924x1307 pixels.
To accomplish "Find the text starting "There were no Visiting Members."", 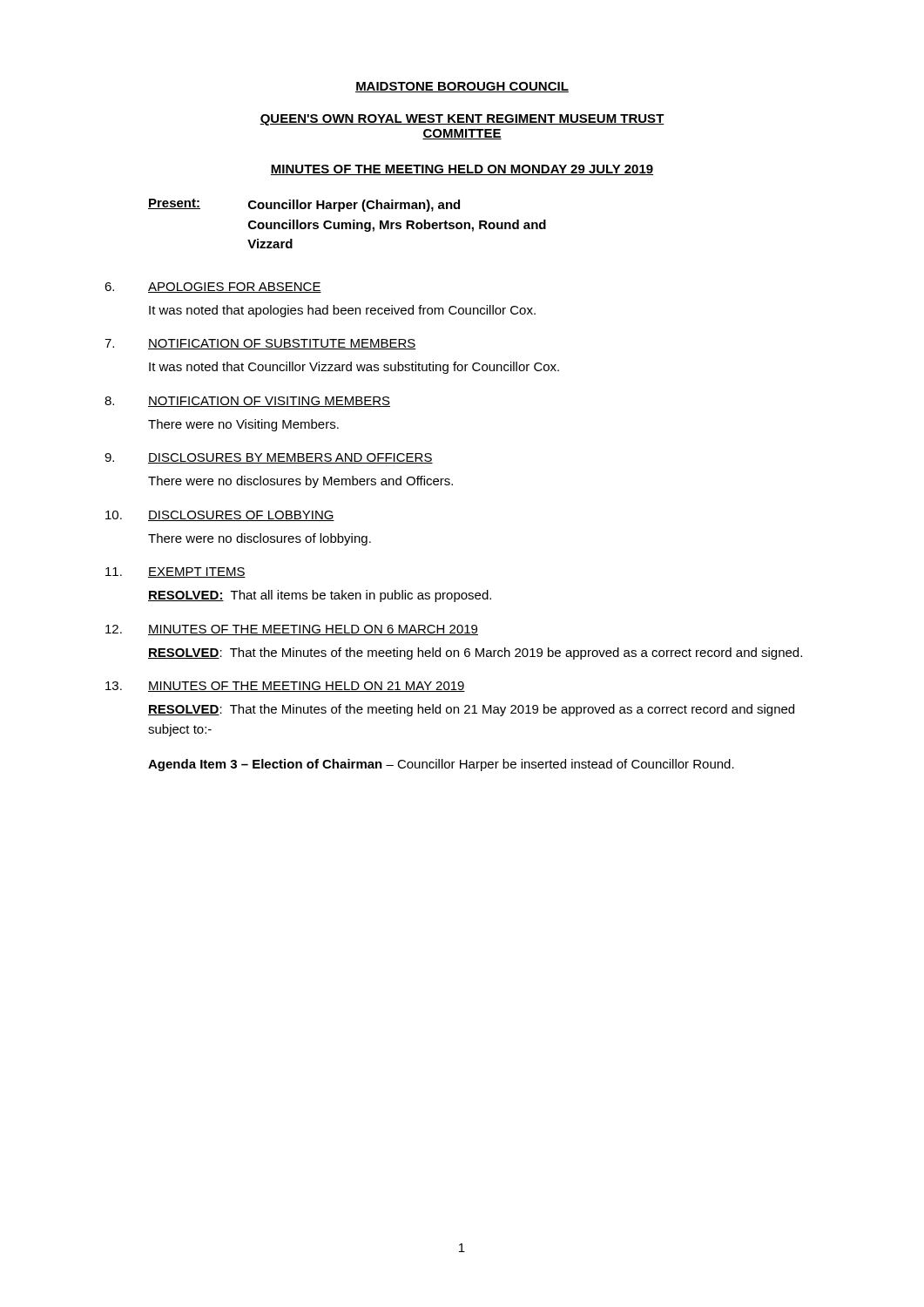I will click(x=244, y=423).
